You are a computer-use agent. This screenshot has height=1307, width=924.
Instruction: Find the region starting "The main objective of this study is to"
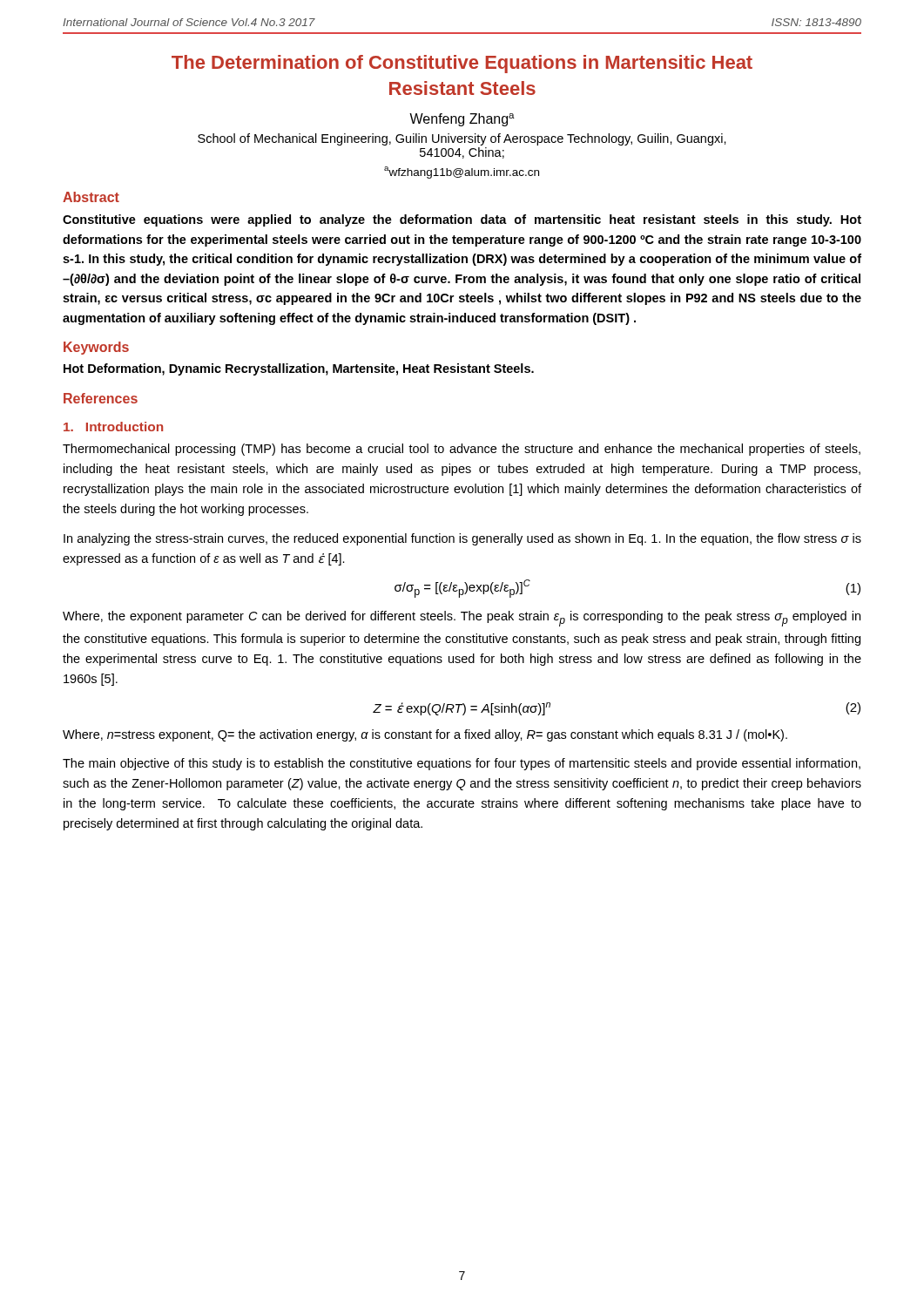[x=462, y=793]
